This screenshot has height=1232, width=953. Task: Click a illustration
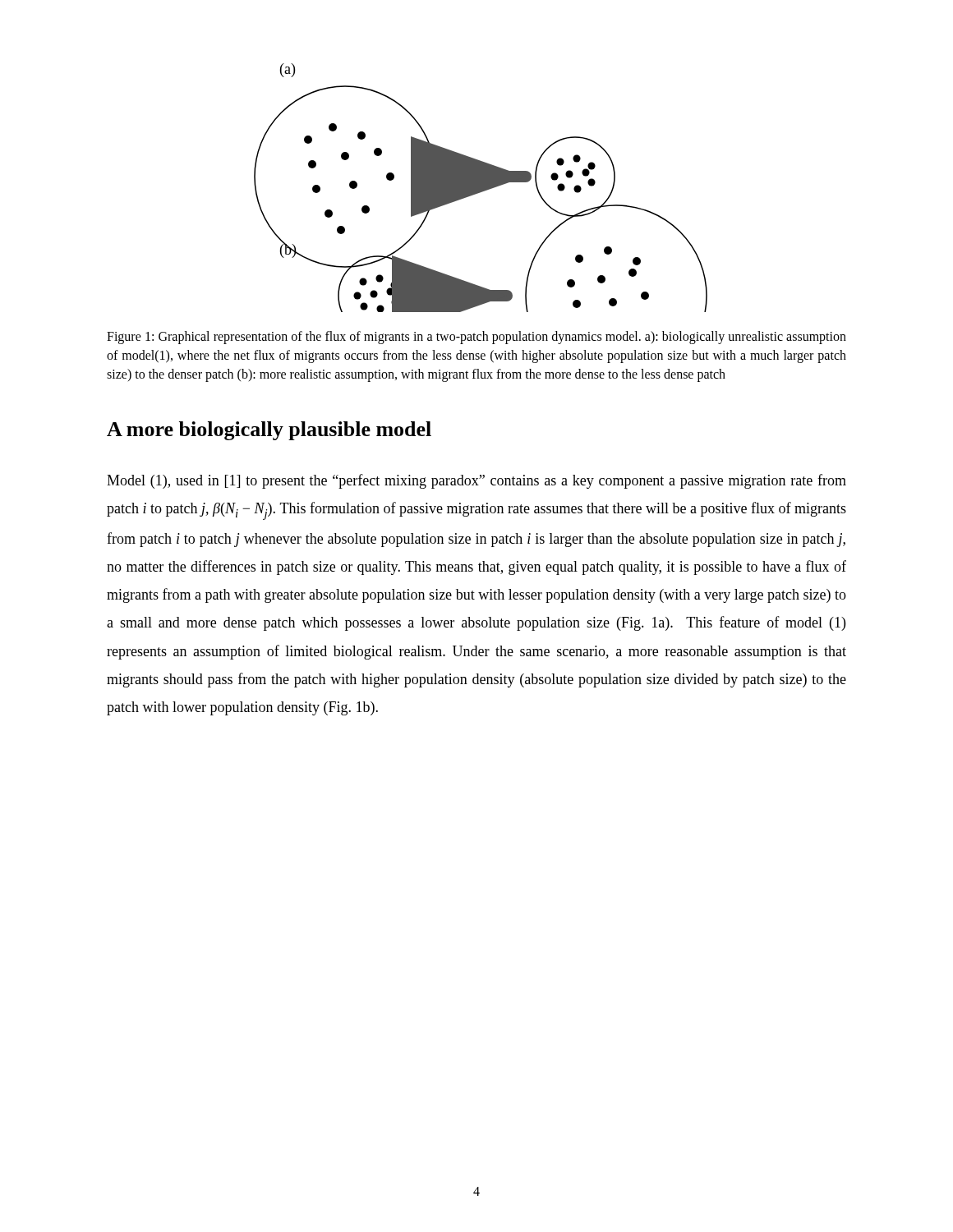pyautogui.click(x=476, y=181)
